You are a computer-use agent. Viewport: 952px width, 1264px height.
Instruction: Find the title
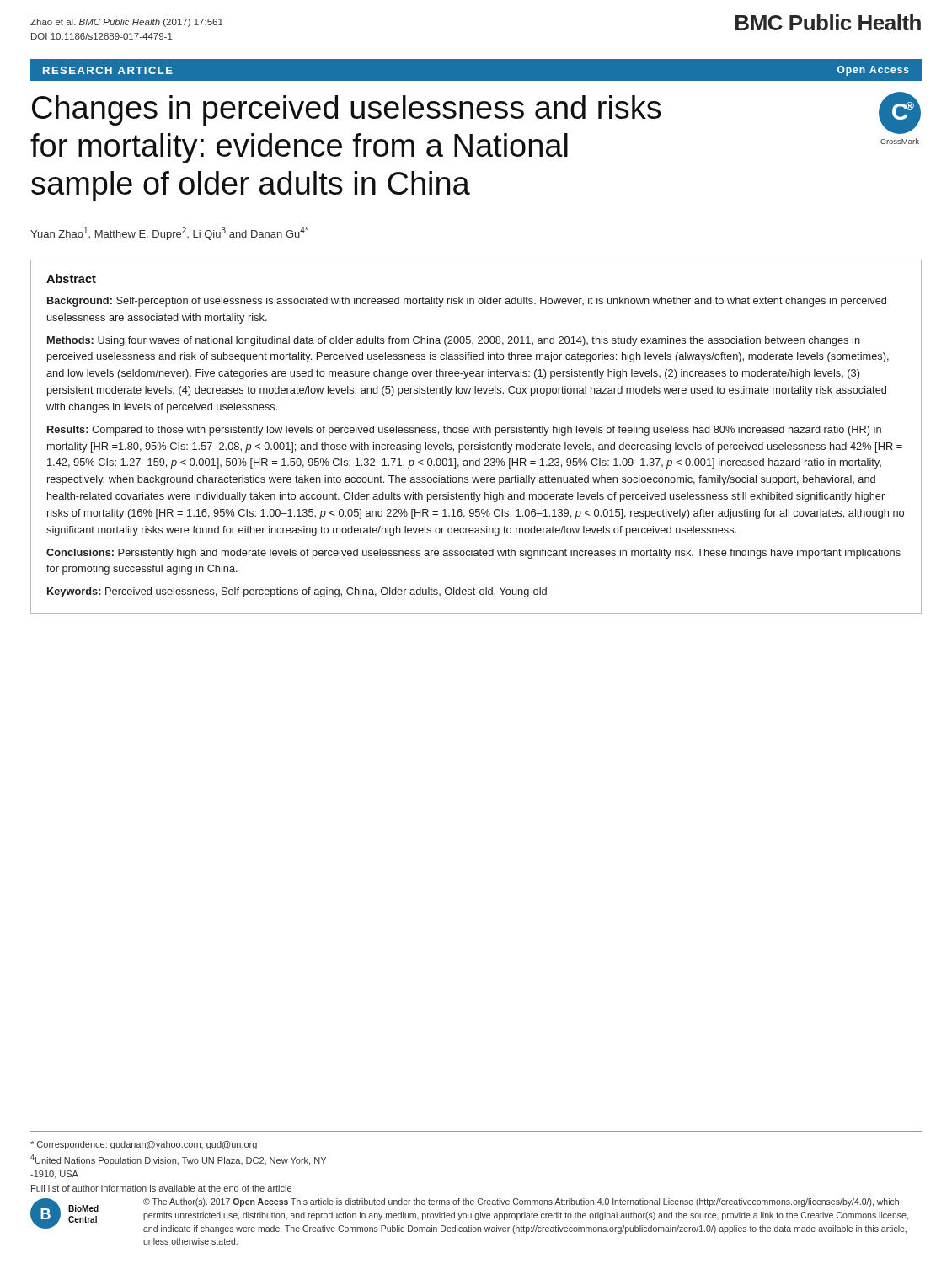pyautogui.click(x=441, y=146)
